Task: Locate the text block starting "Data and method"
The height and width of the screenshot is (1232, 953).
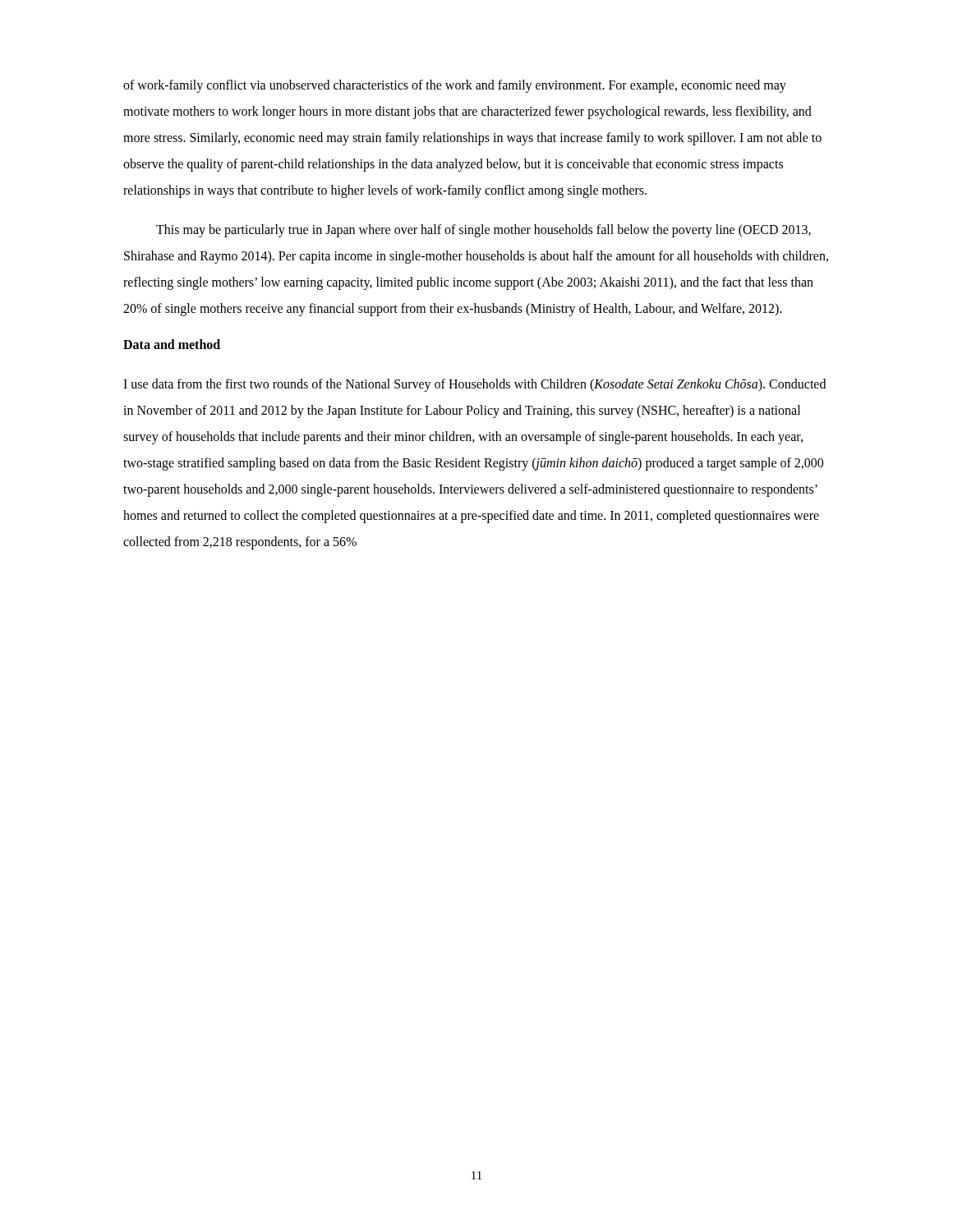Action: pyautogui.click(x=172, y=345)
